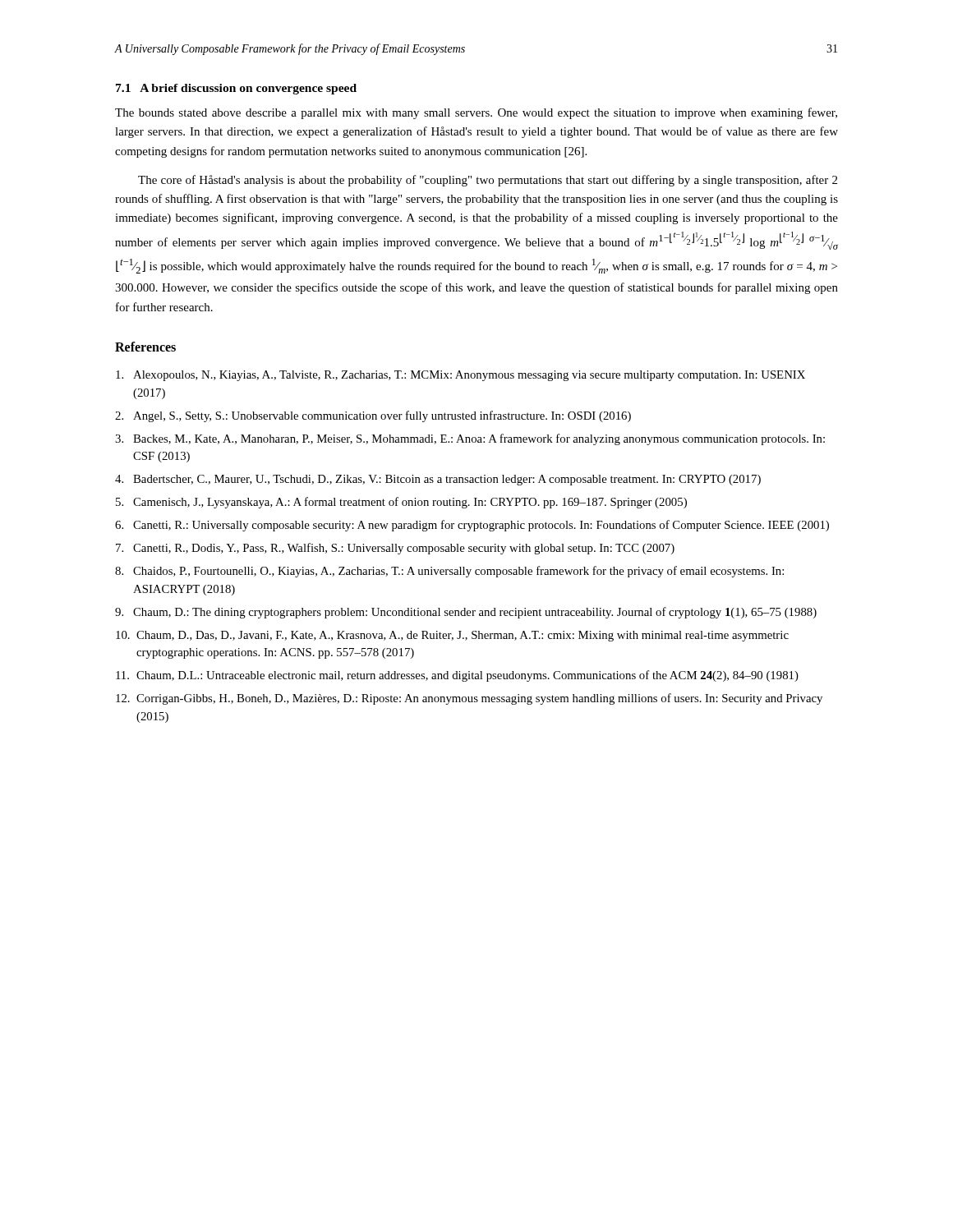Viewport: 953px width, 1232px height.
Task: Find the passage starting "10. Chaum, D., Das, D., Javani,"
Action: pos(476,644)
